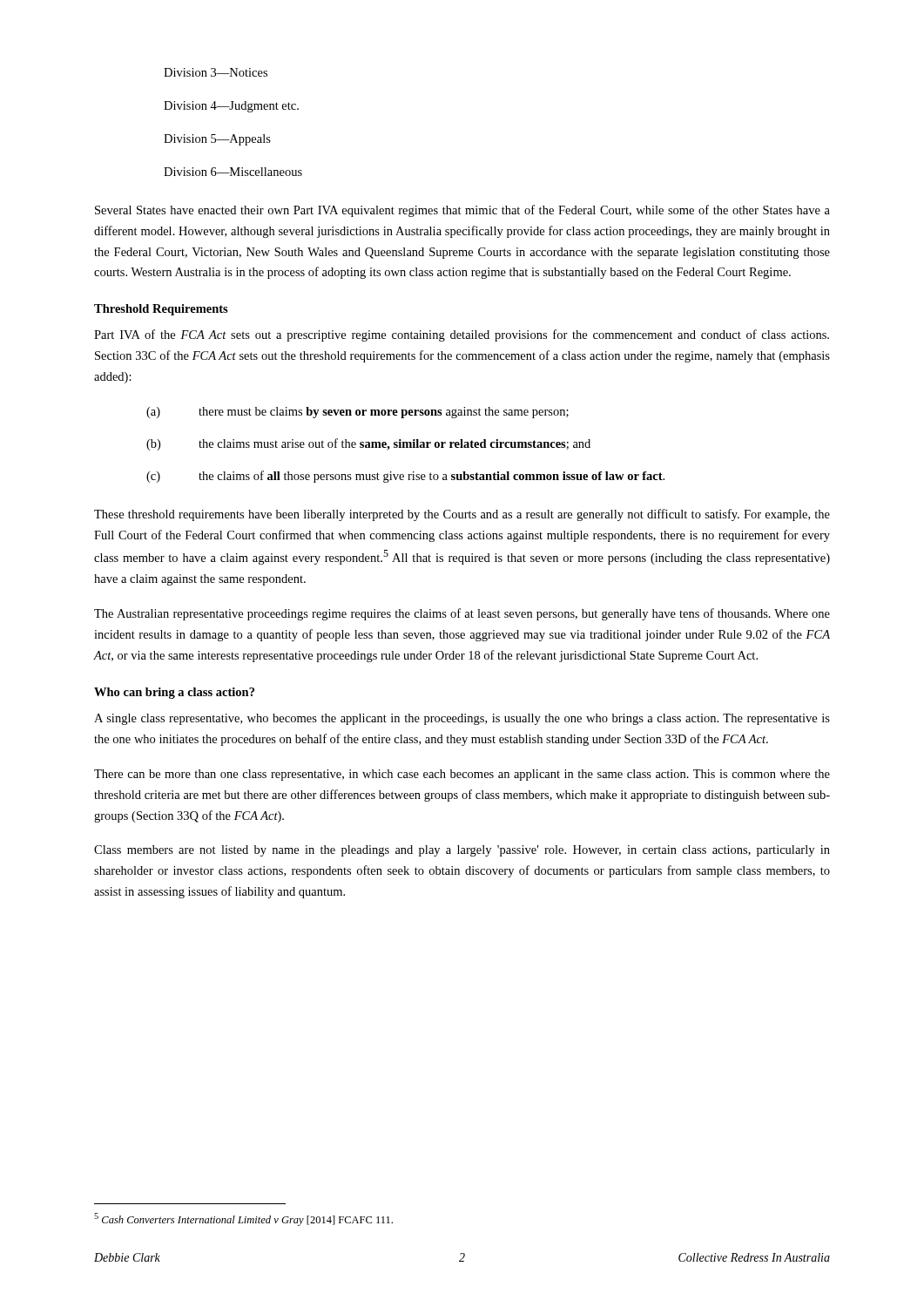Locate the region starting "Who can bring a"
Screen dimensions: 1307x924
point(174,693)
